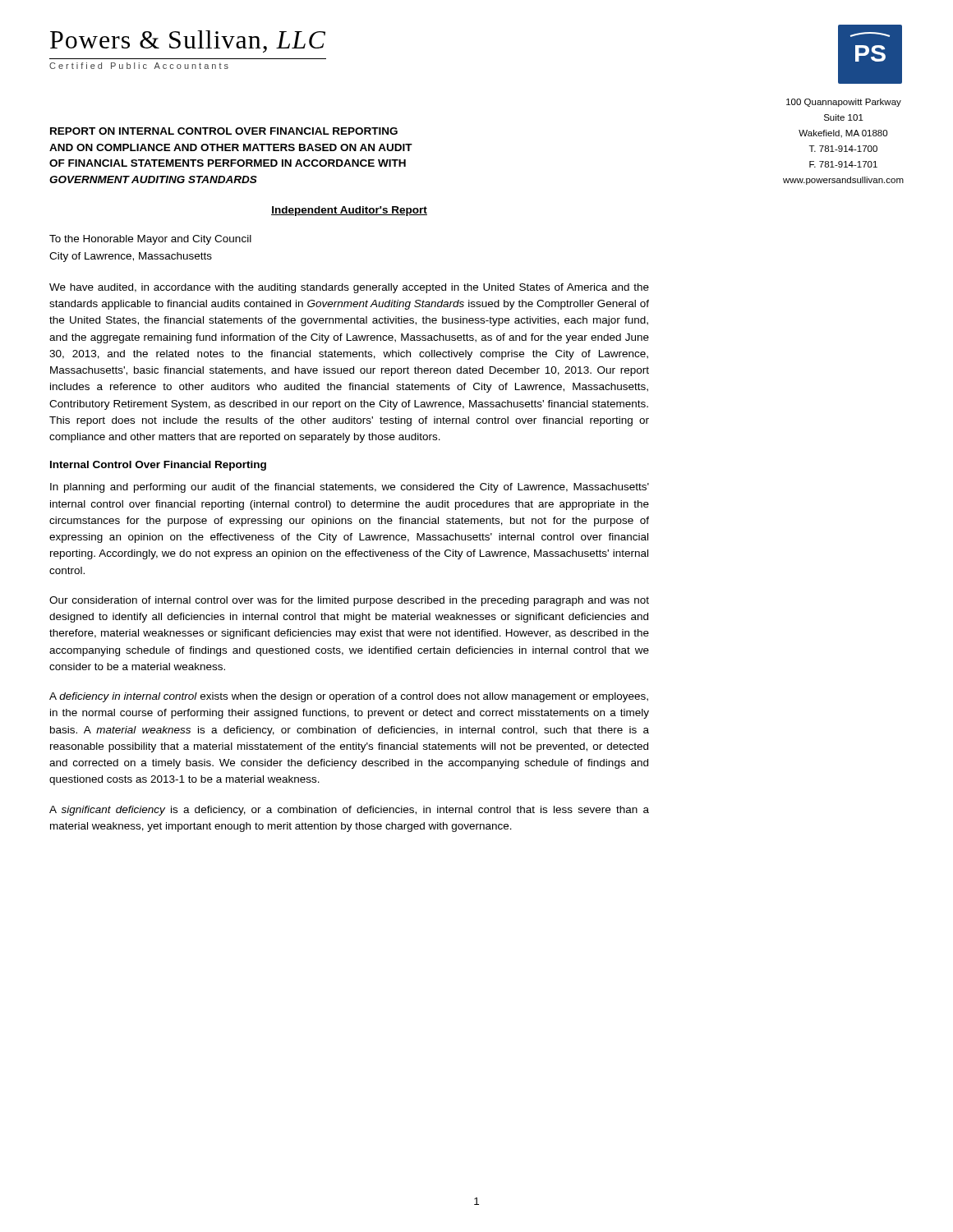Point to the region starting "REPORT ON INTERNAL CONTROL OVER FINANCIAL REPORTING AND"
The height and width of the screenshot is (1232, 953).
[x=231, y=155]
